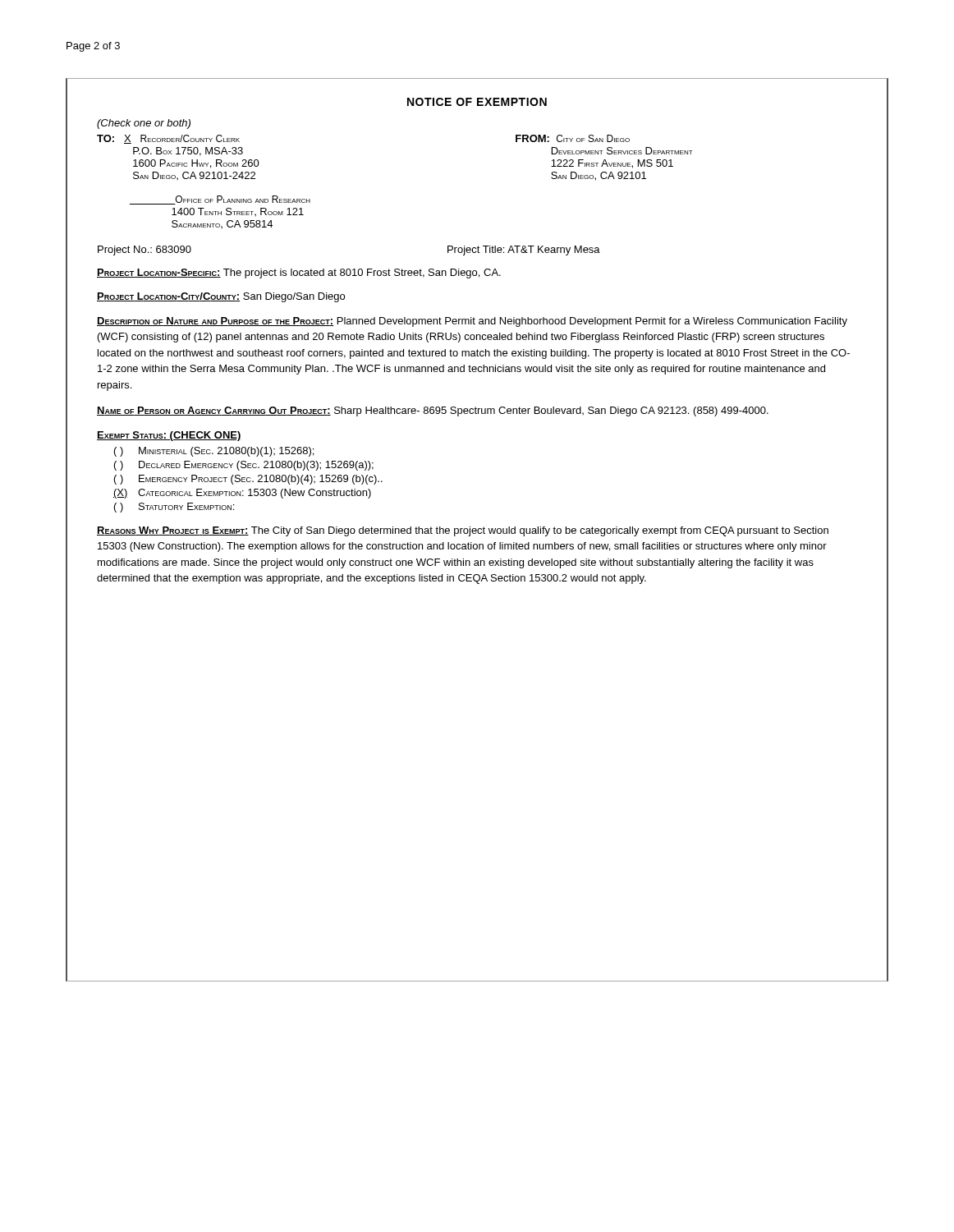This screenshot has width=954, height=1232.
Task: Point to the text block starting "Project Location-City/County: San Diego/San Diego"
Action: pyautogui.click(x=221, y=296)
